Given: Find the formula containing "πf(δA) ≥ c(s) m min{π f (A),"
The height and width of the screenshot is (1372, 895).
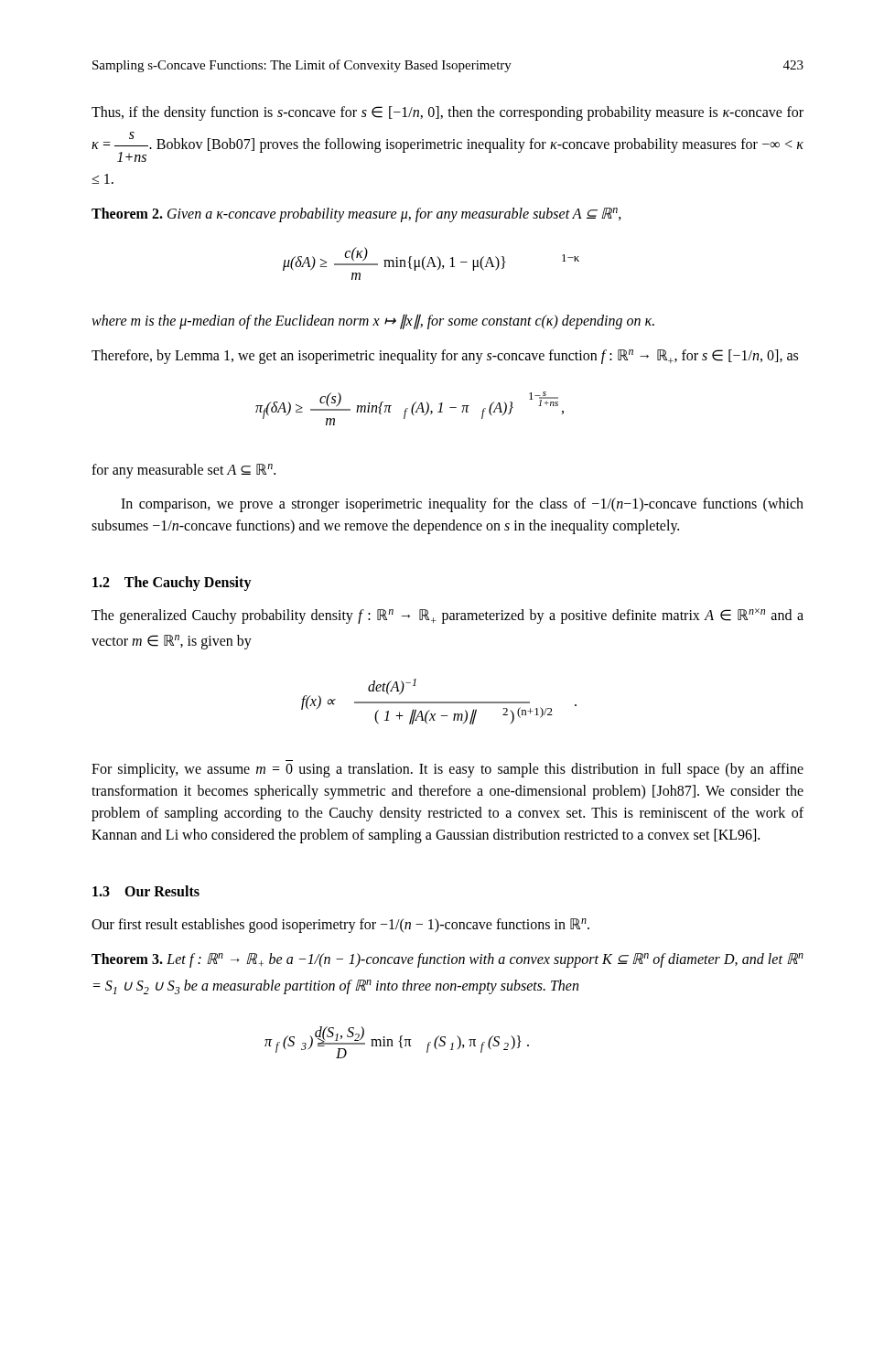Looking at the screenshot, I should [448, 410].
